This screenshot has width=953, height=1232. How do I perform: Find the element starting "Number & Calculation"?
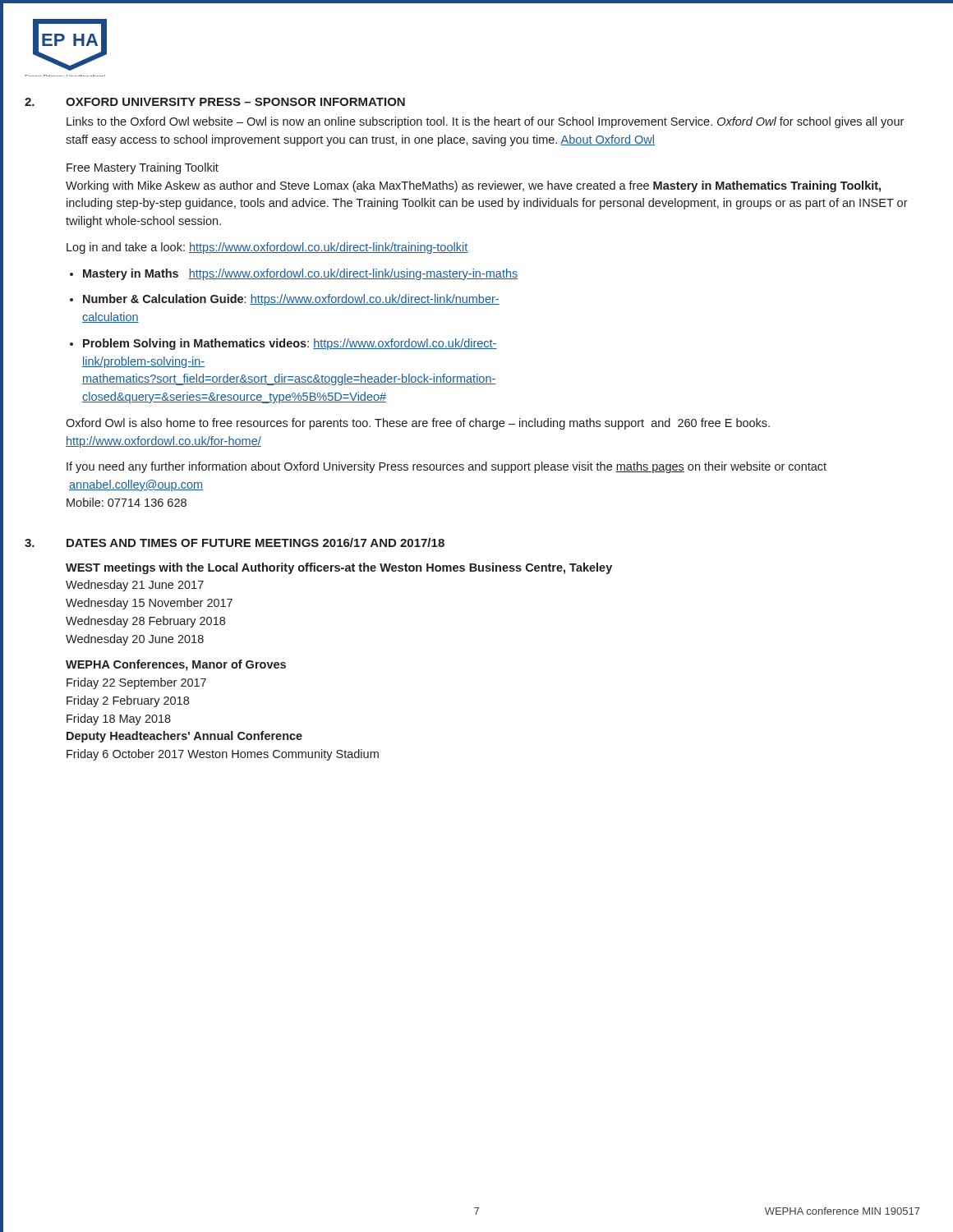coord(291,308)
